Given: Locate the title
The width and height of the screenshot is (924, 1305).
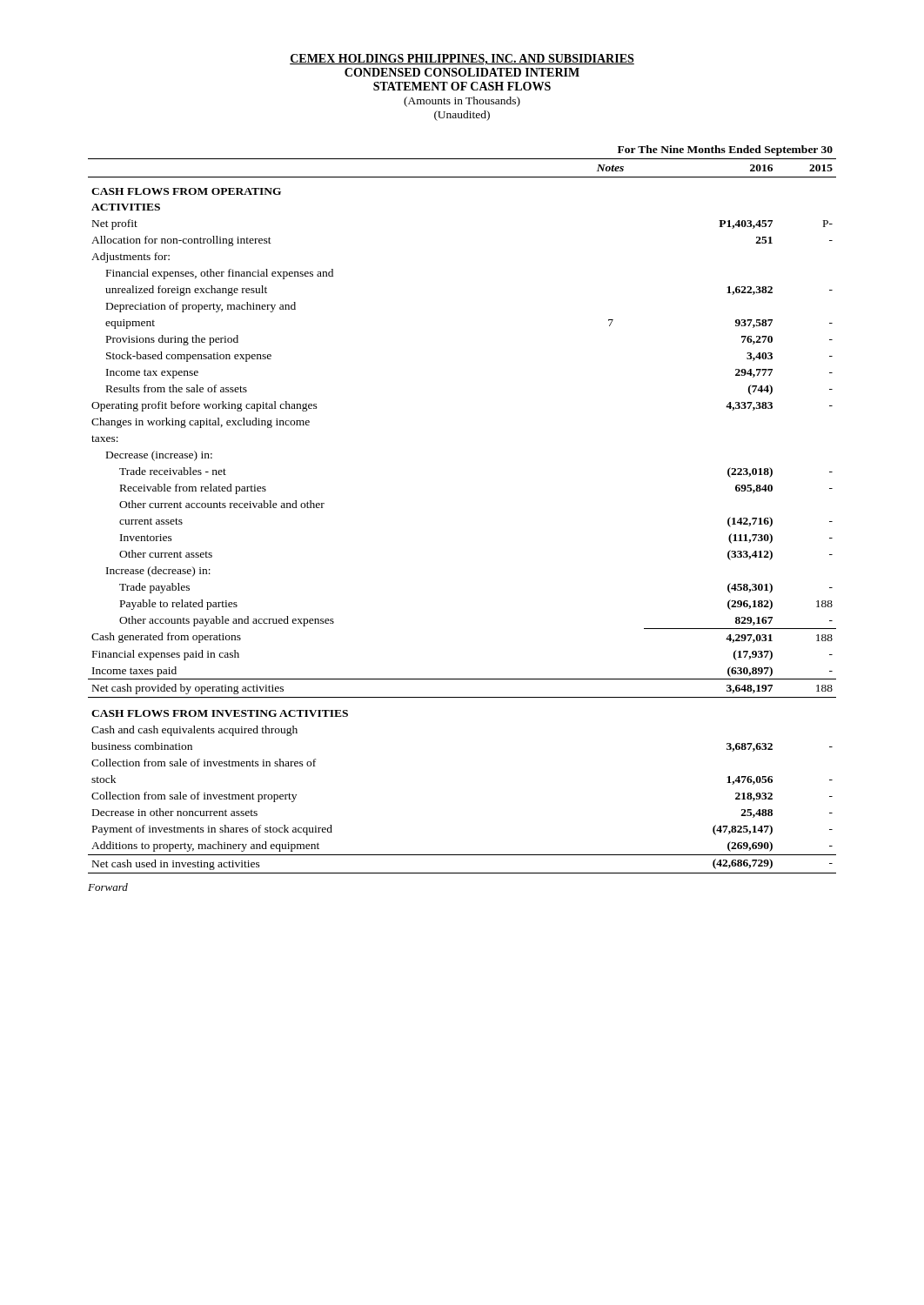Looking at the screenshot, I should click(x=462, y=87).
